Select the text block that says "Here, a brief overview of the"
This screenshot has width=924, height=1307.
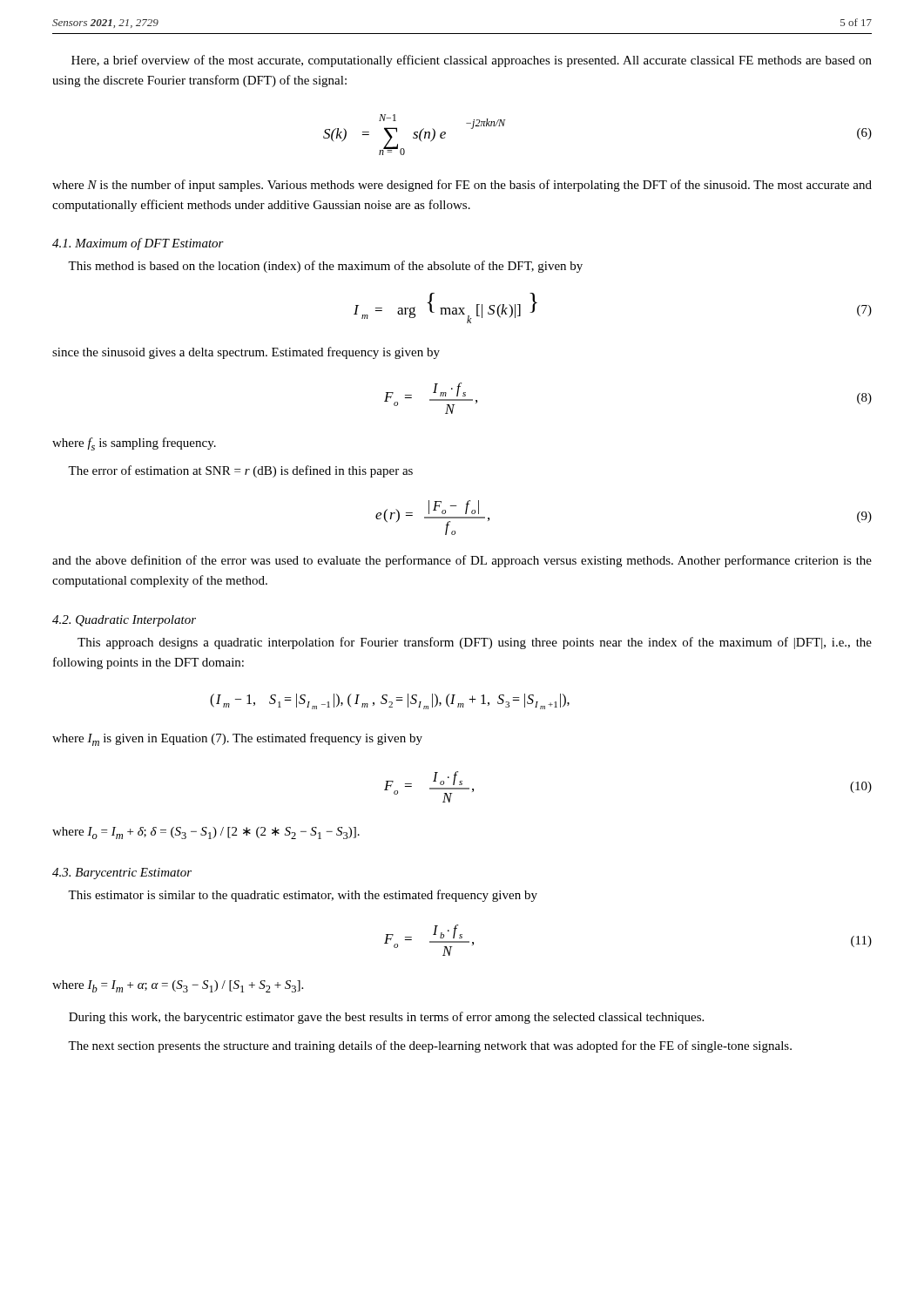click(x=462, y=70)
